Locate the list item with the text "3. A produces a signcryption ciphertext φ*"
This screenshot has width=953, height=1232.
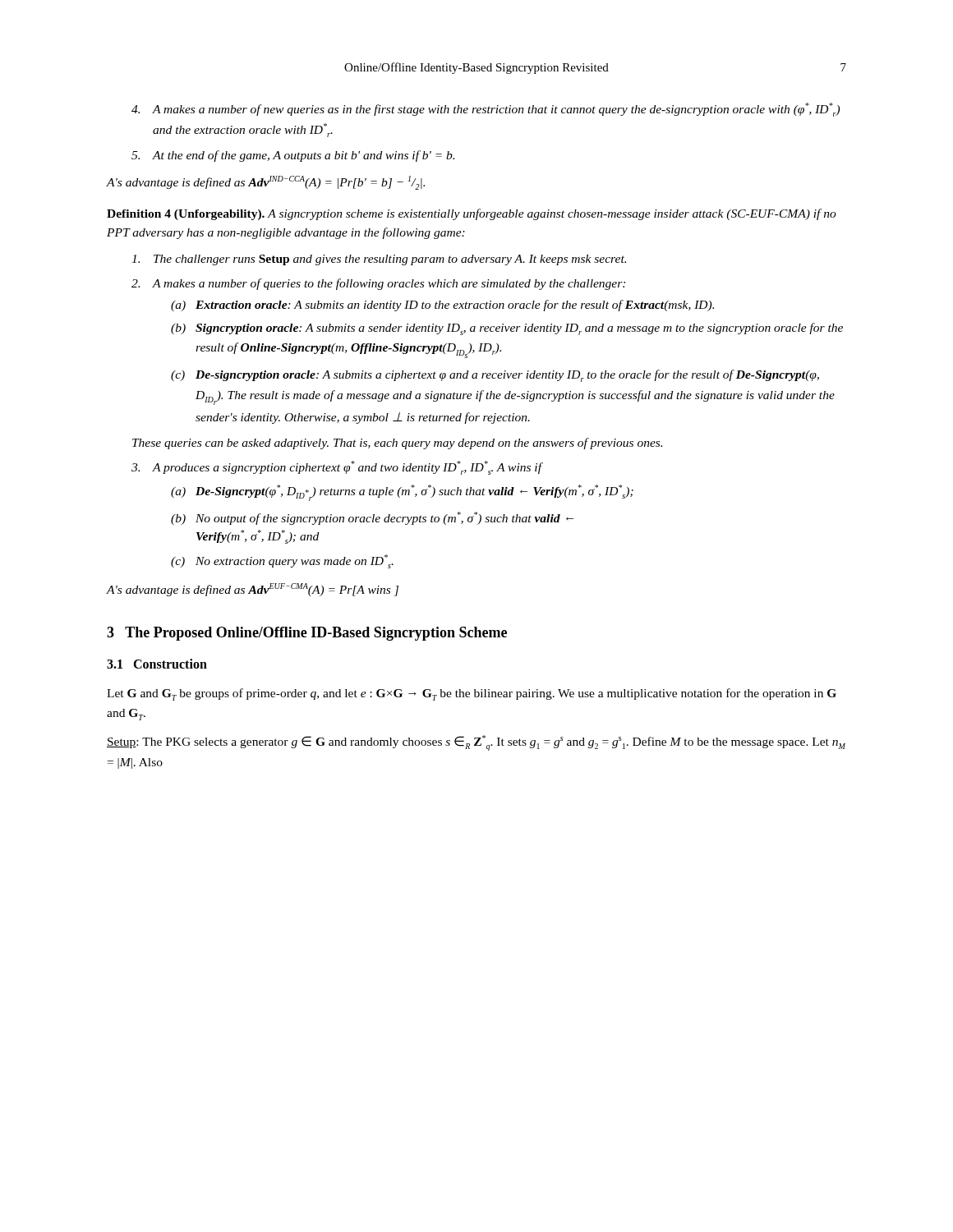pyautogui.click(x=489, y=469)
